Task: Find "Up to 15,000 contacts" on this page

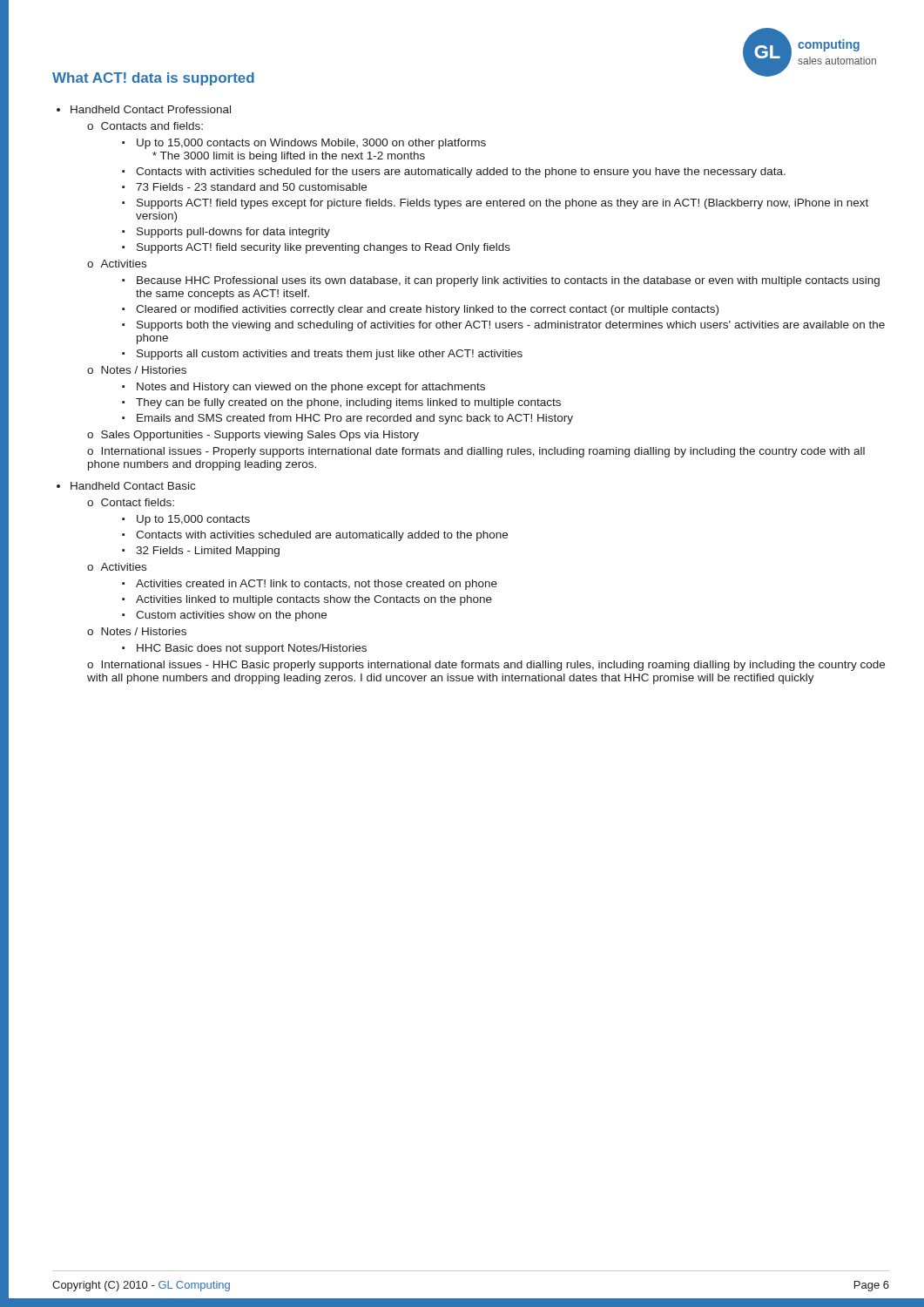Action: tap(193, 519)
